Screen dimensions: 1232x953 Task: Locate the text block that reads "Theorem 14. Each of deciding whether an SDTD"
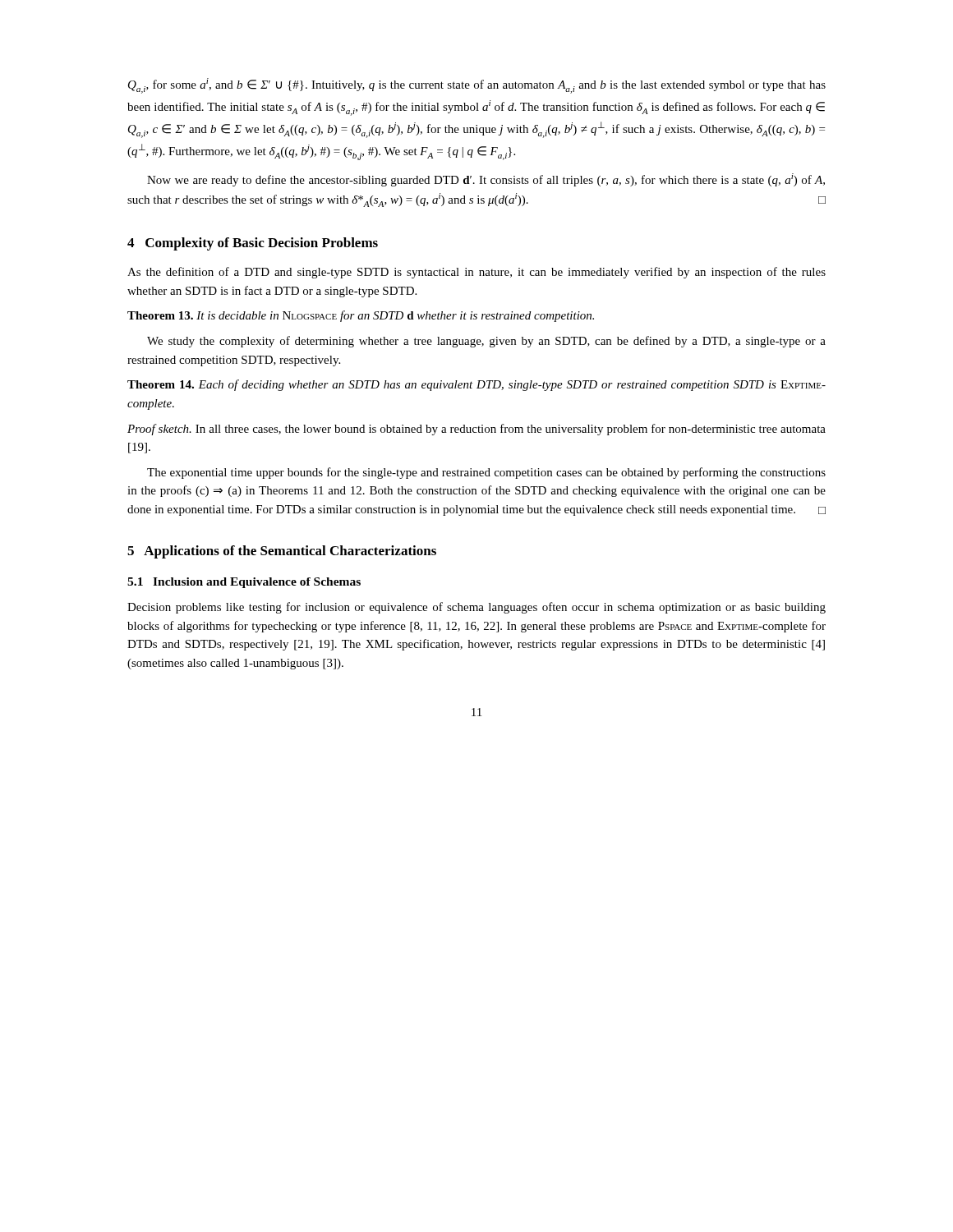476,394
